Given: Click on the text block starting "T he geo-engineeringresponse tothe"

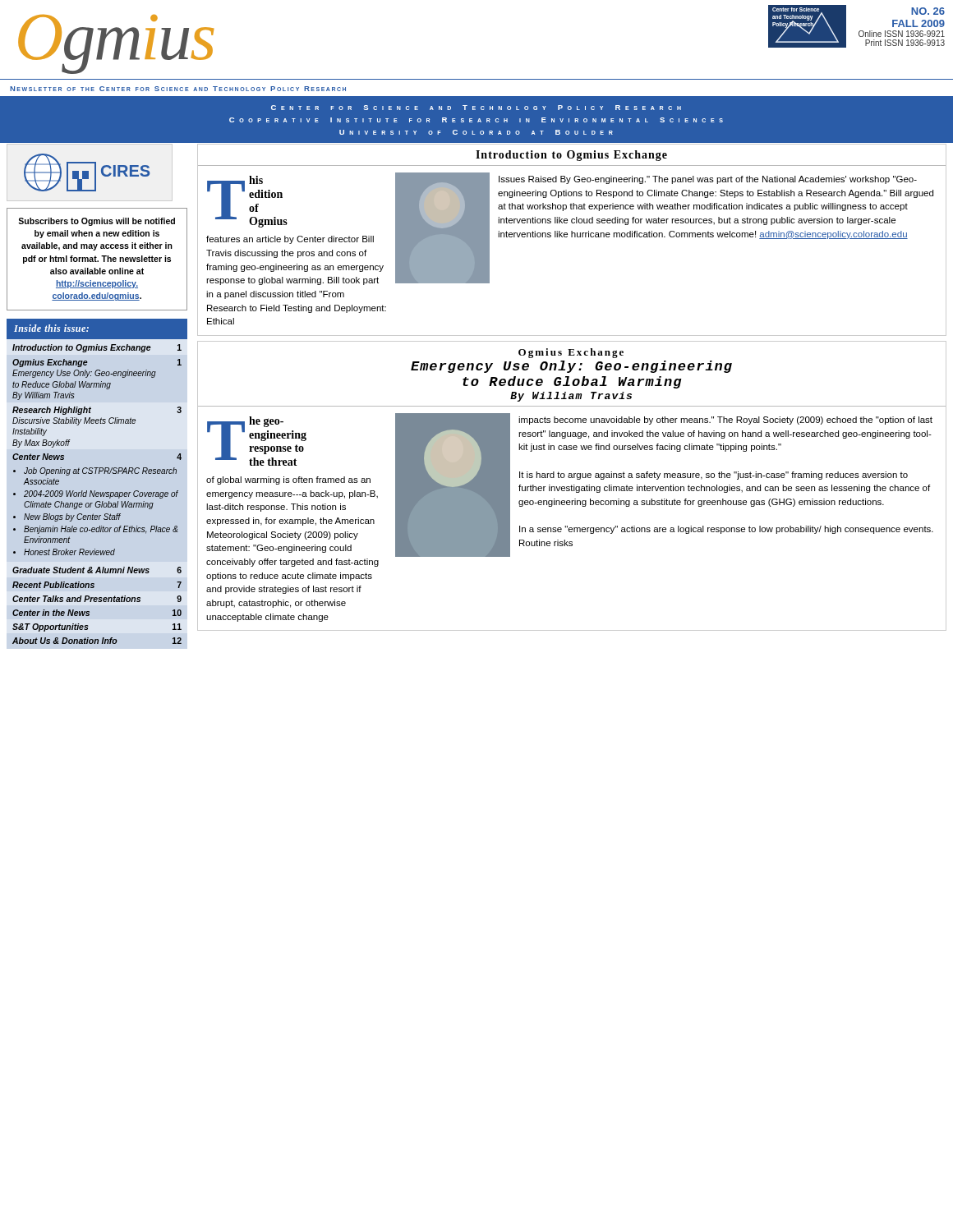Looking at the screenshot, I should pos(572,518).
